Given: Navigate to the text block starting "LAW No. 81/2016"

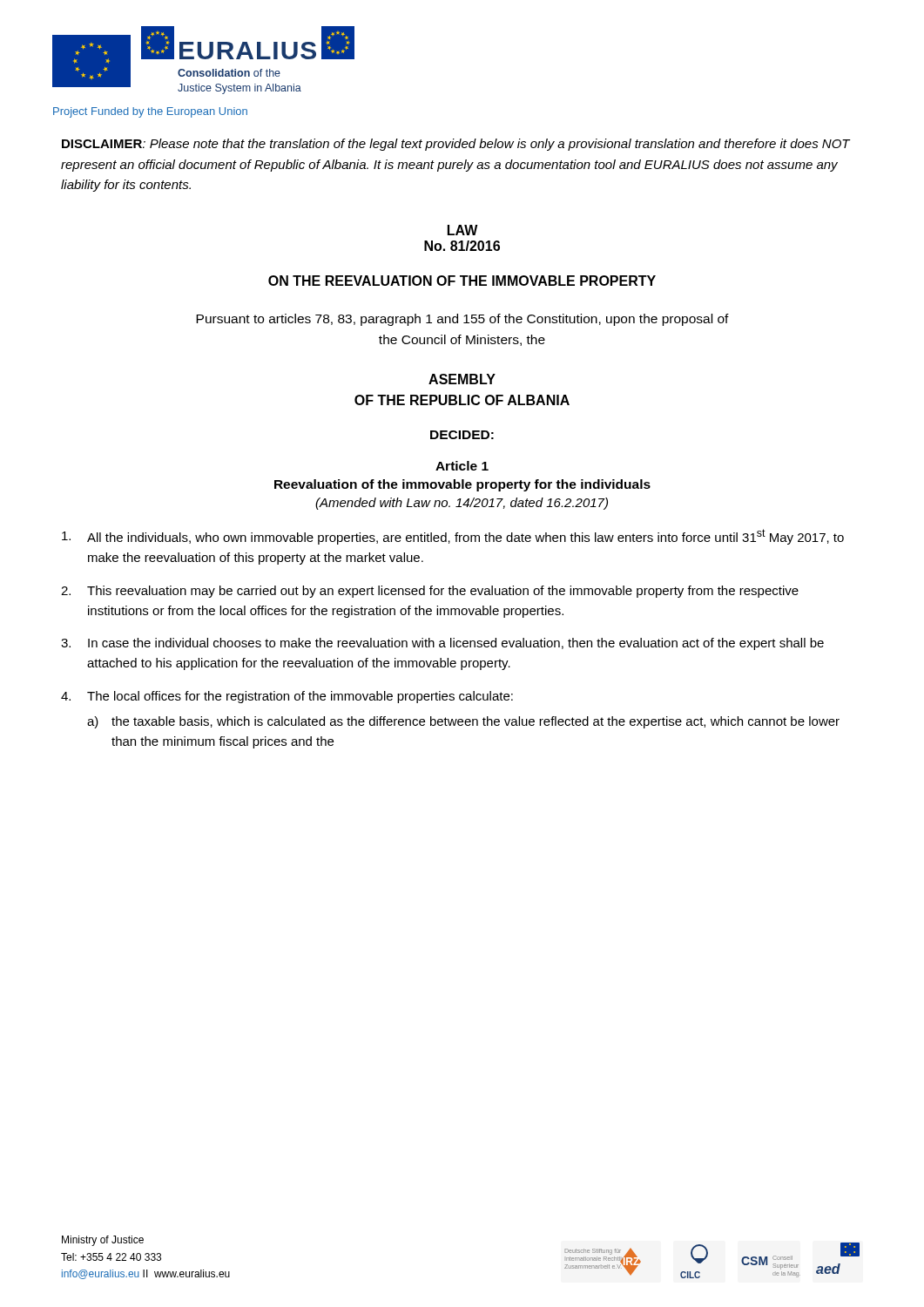Looking at the screenshot, I should click(462, 239).
